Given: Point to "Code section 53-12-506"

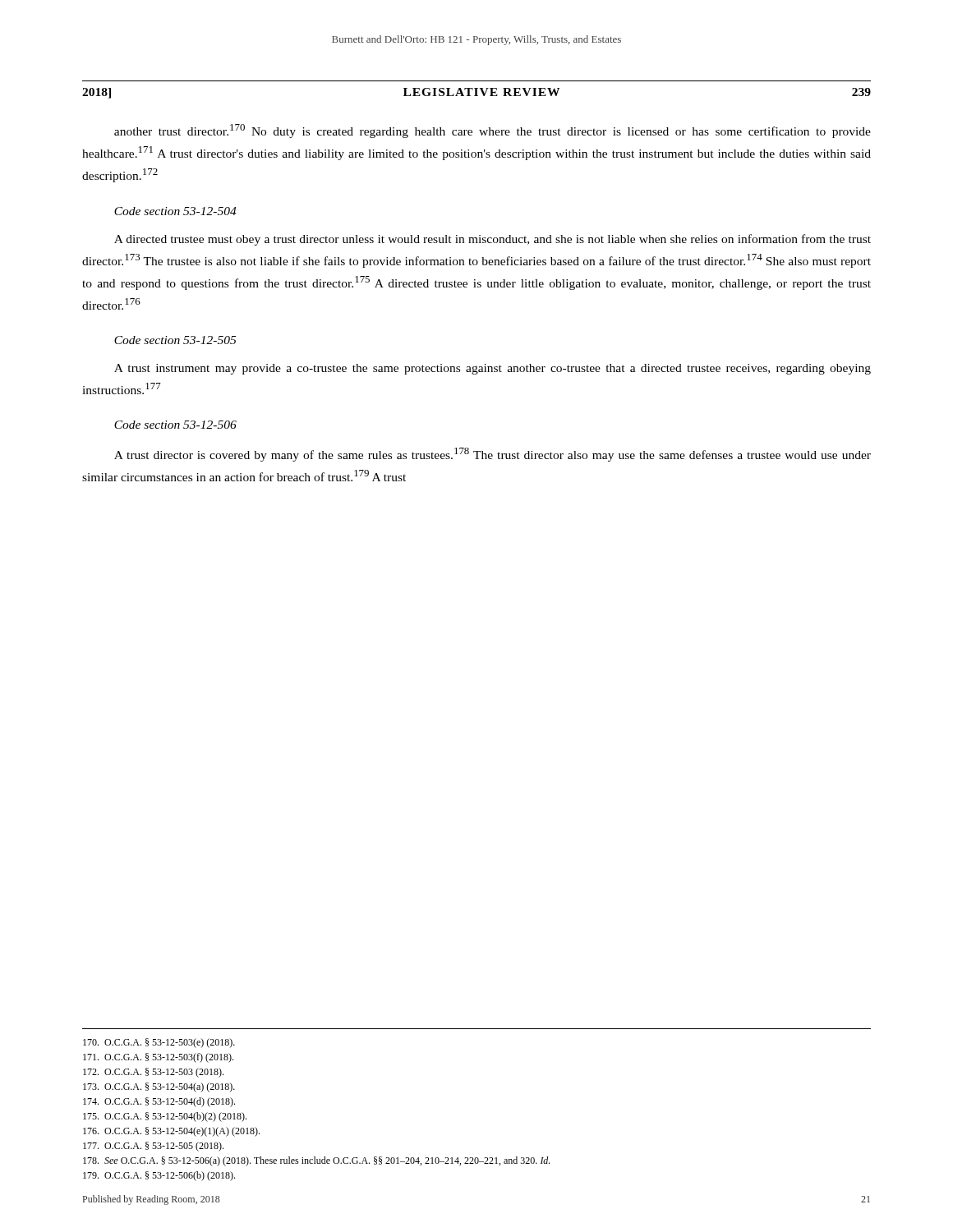Looking at the screenshot, I should [x=175, y=424].
